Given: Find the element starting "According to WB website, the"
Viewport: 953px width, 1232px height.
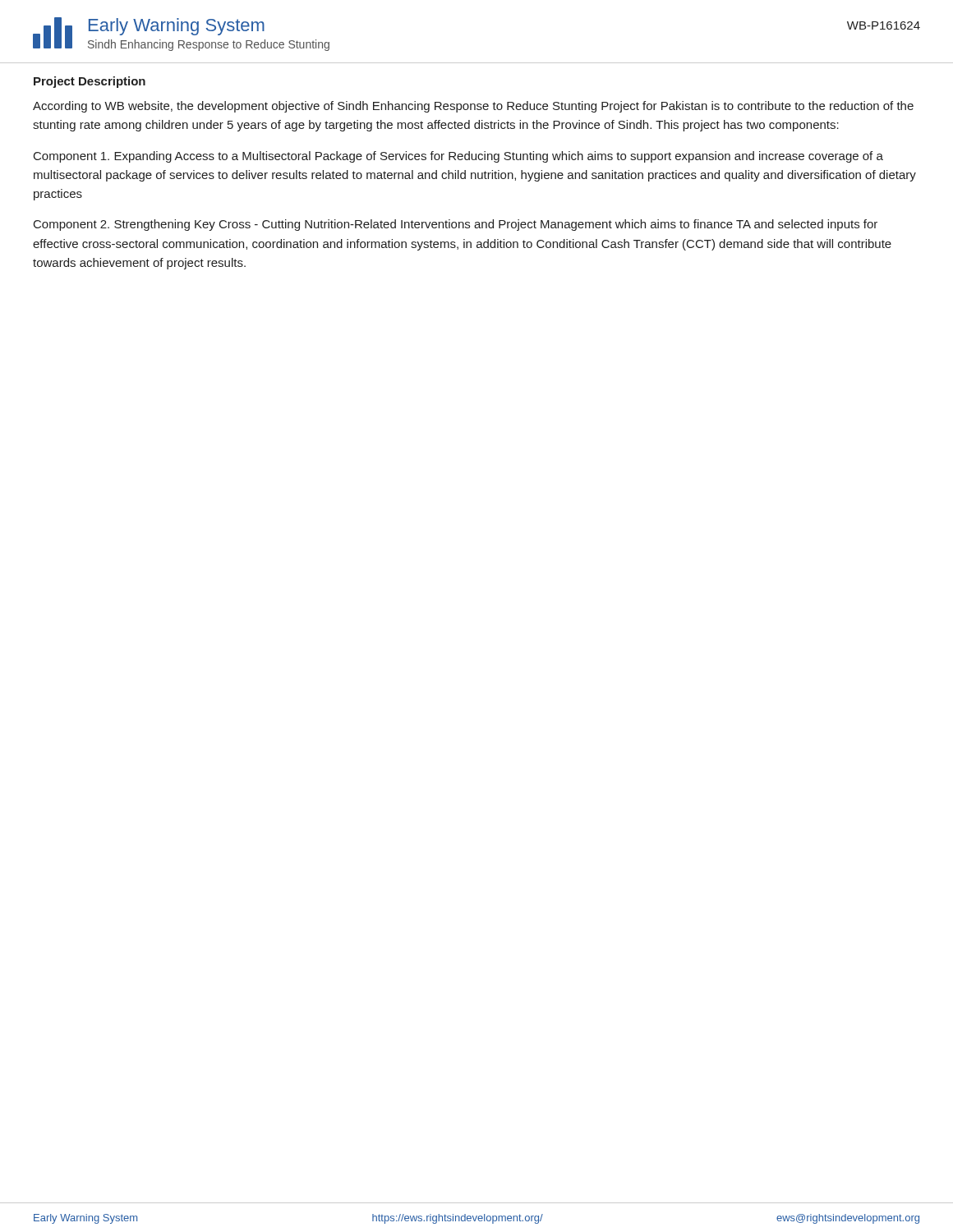Looking at the screenshot, I should tap(473, 115).
